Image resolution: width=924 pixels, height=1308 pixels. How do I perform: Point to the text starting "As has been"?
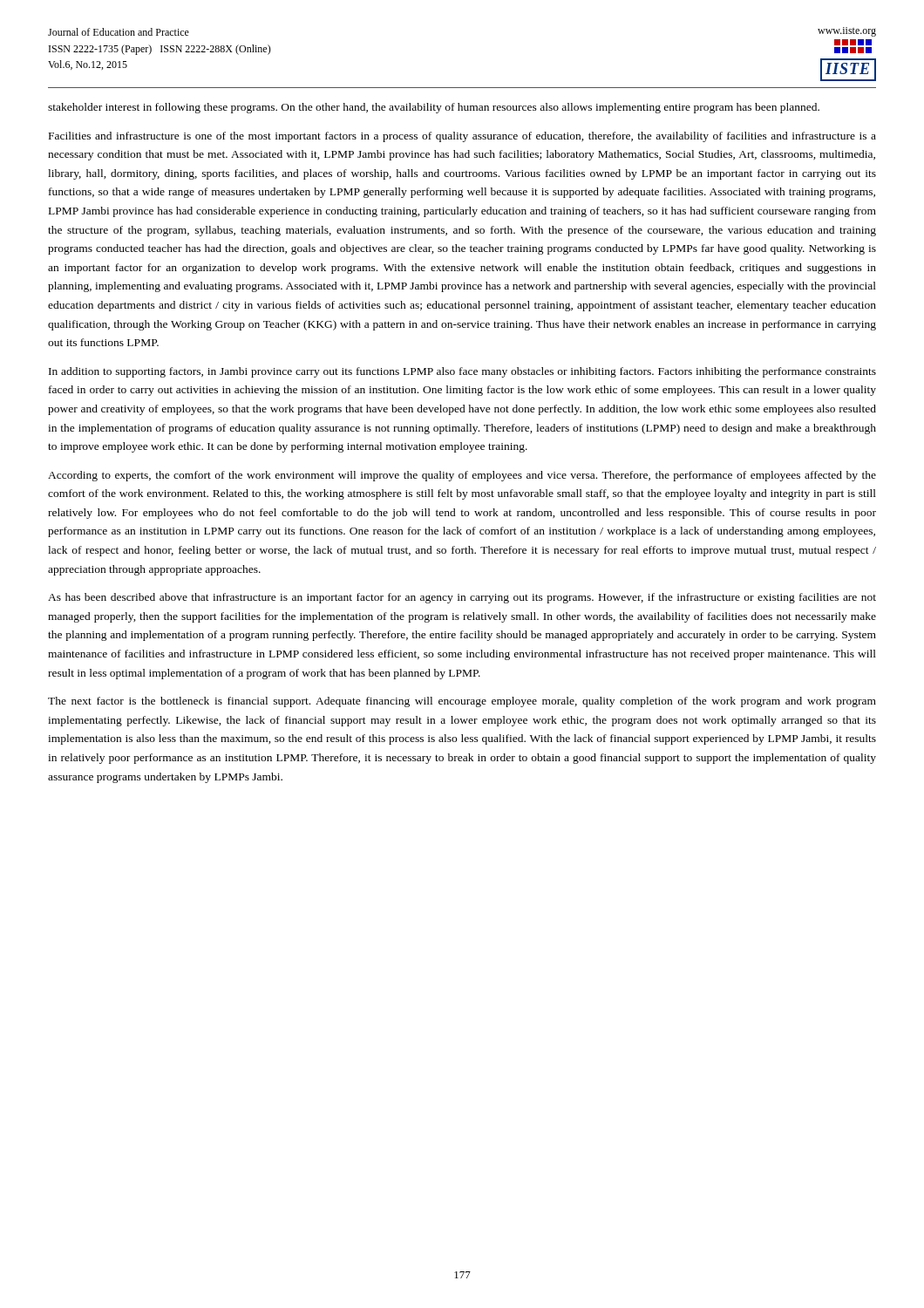(x=462, y=635)
